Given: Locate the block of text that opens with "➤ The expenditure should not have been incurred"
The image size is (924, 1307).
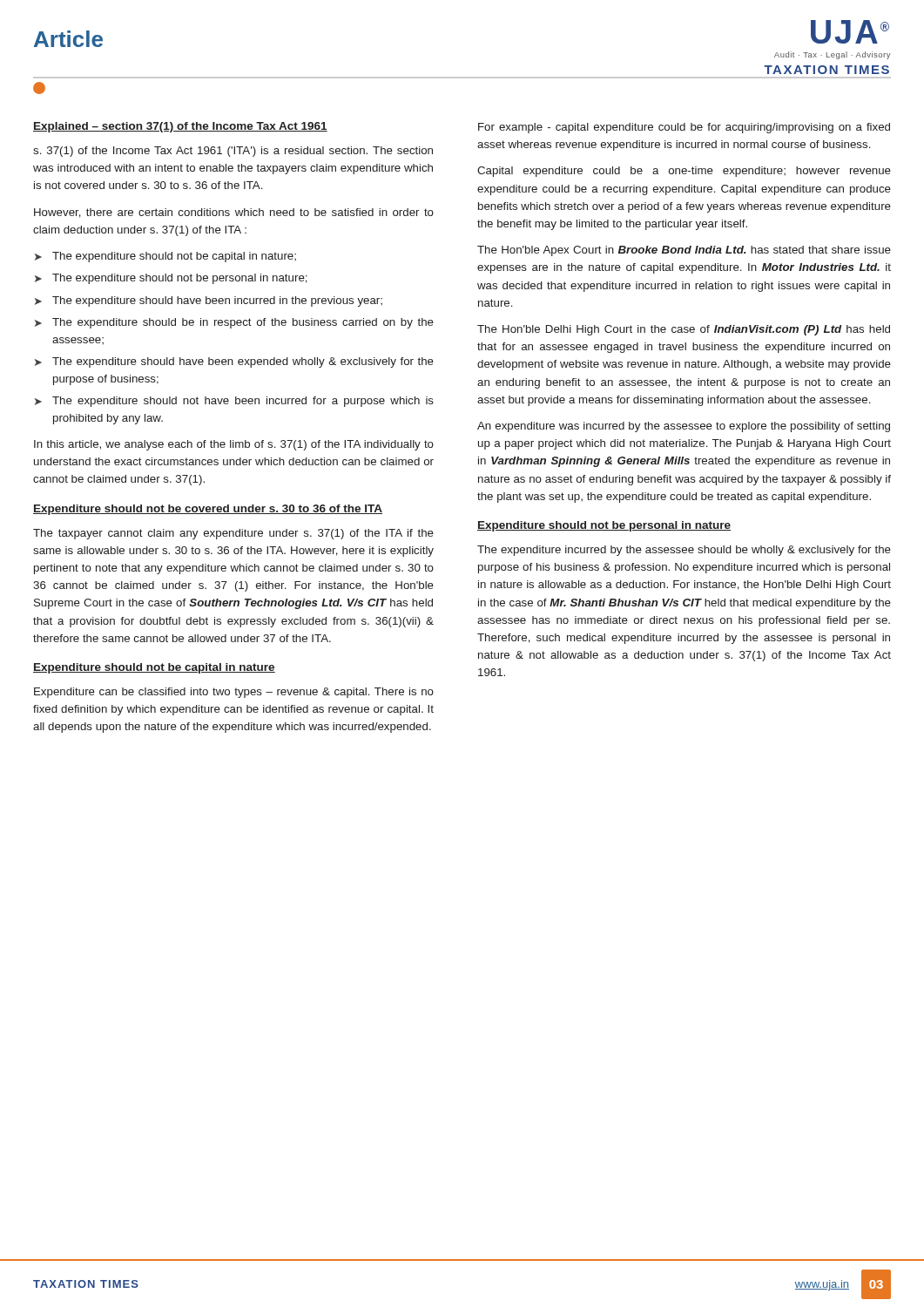Looking at the screenshot, I should click(x=233, y=410).
